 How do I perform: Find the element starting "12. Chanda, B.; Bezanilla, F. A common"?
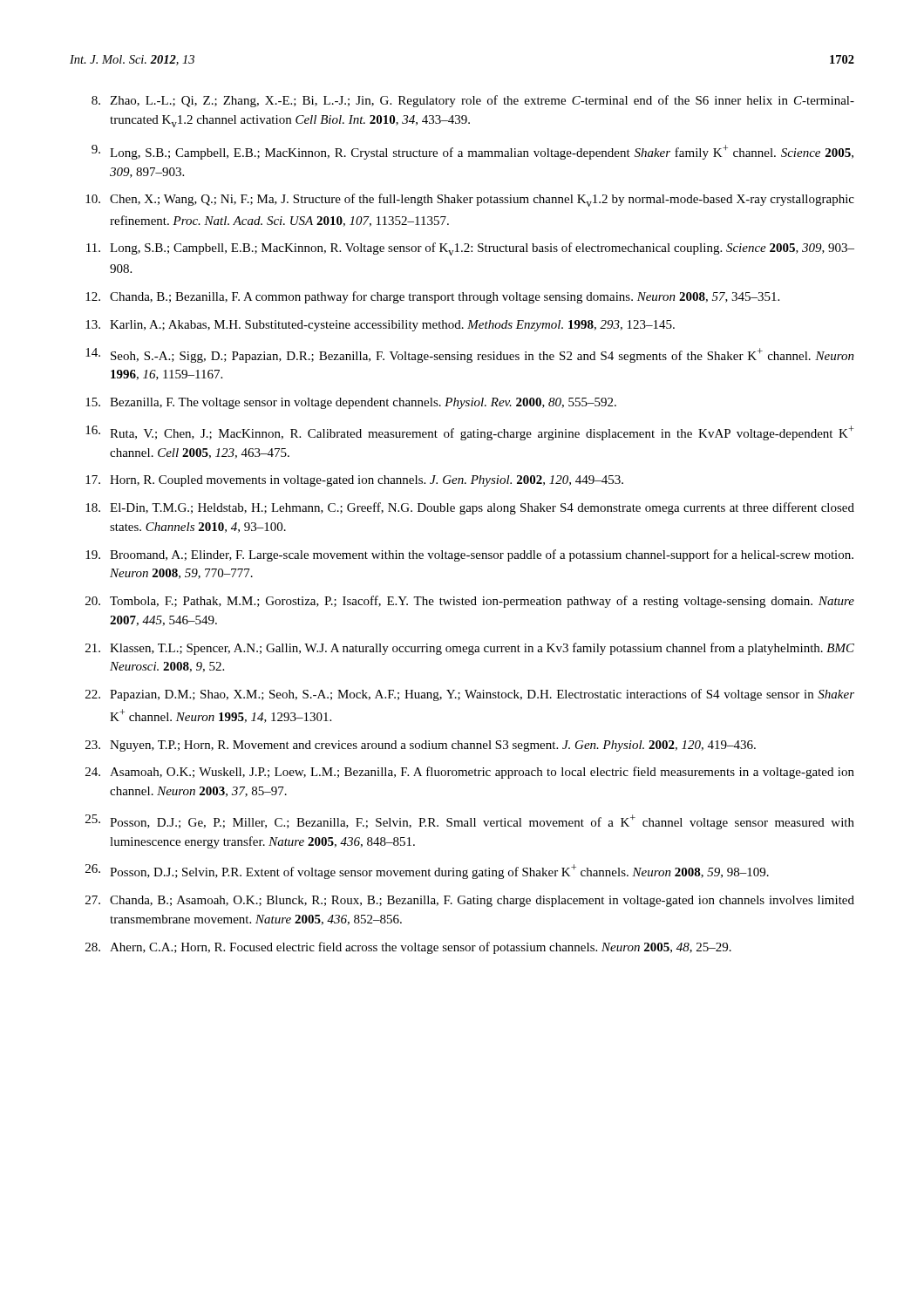click(x=462, y=297)
